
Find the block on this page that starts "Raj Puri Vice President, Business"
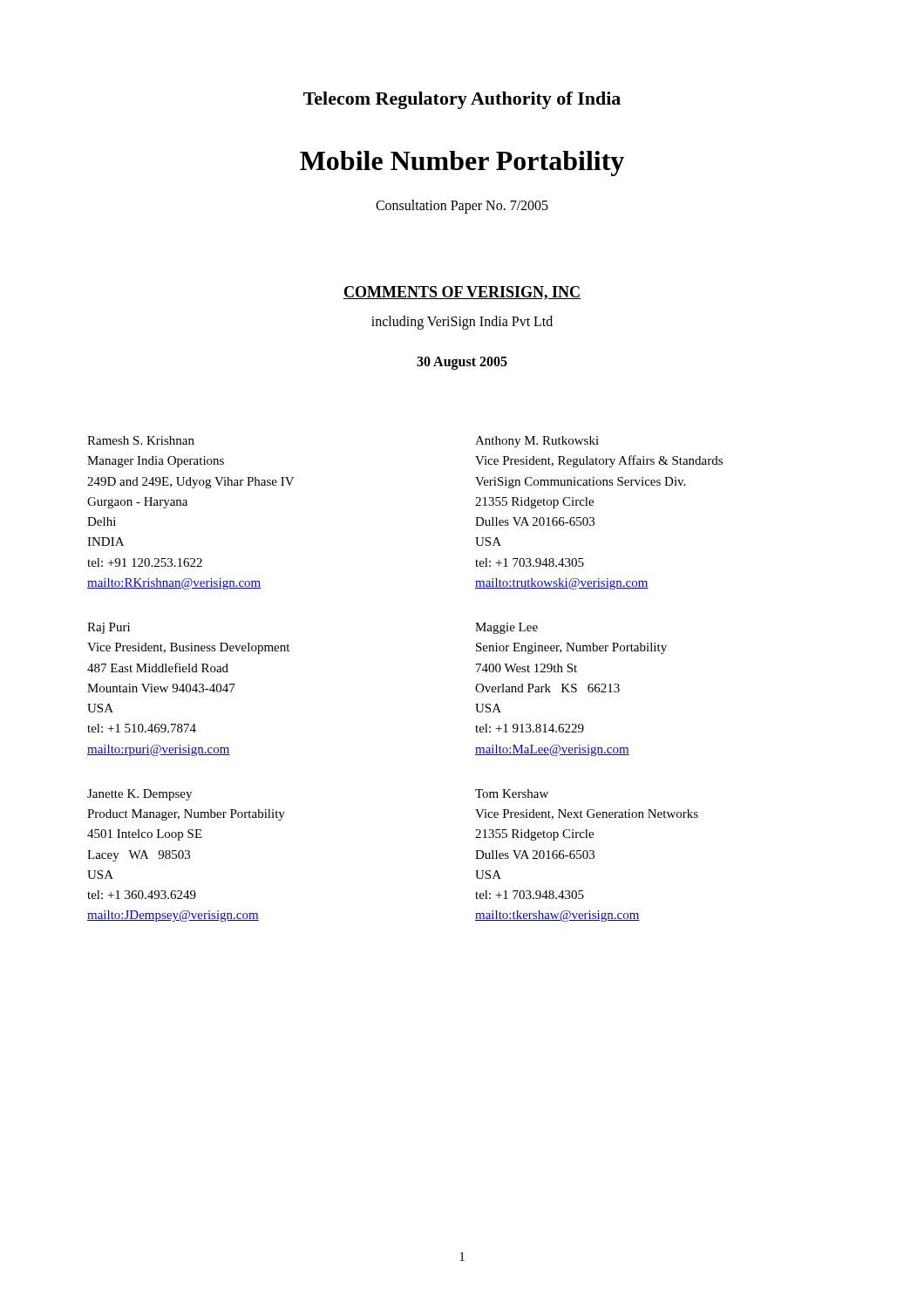188,688
